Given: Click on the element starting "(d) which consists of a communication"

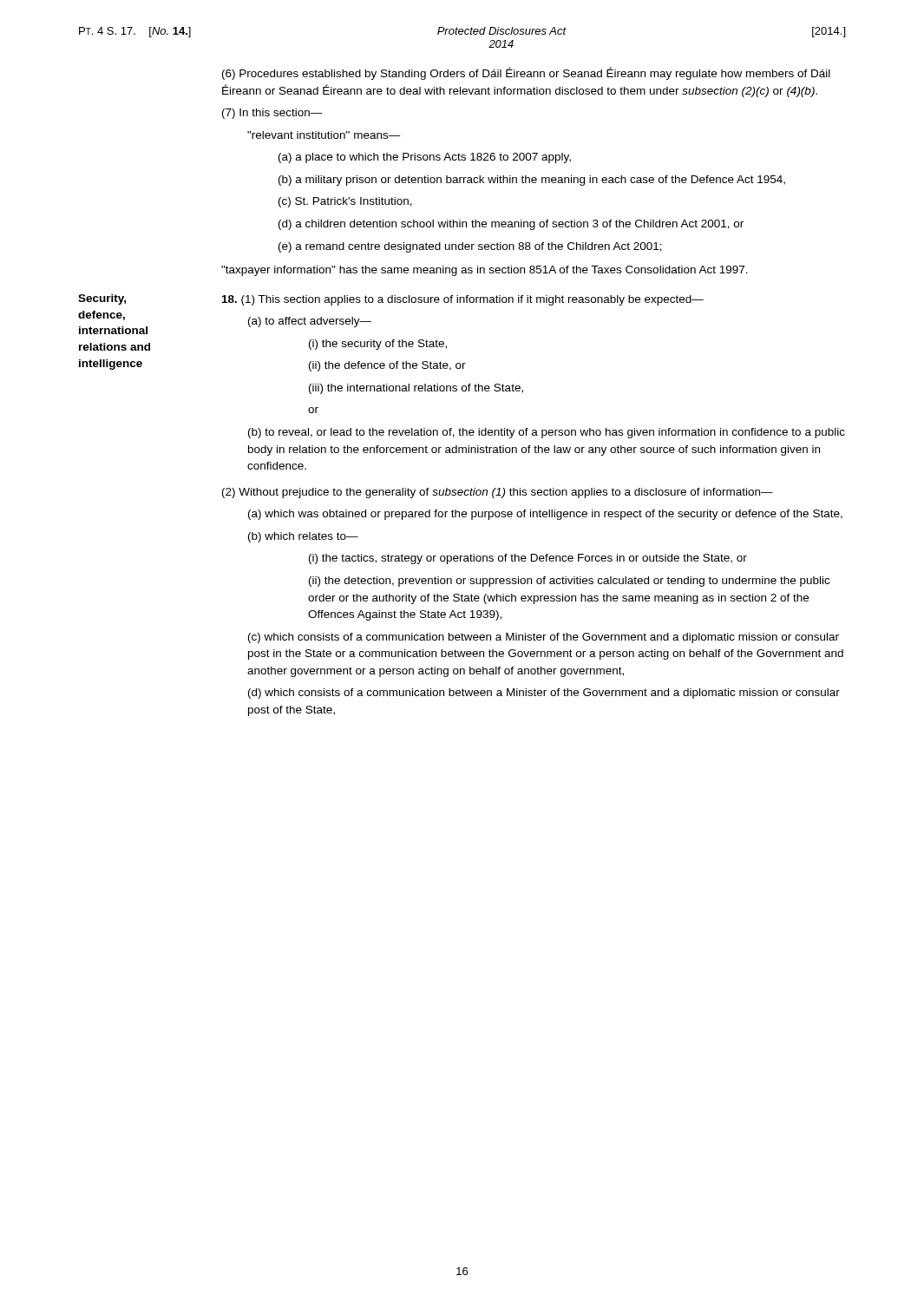Looking at the screenshot, I should (547, 701).
